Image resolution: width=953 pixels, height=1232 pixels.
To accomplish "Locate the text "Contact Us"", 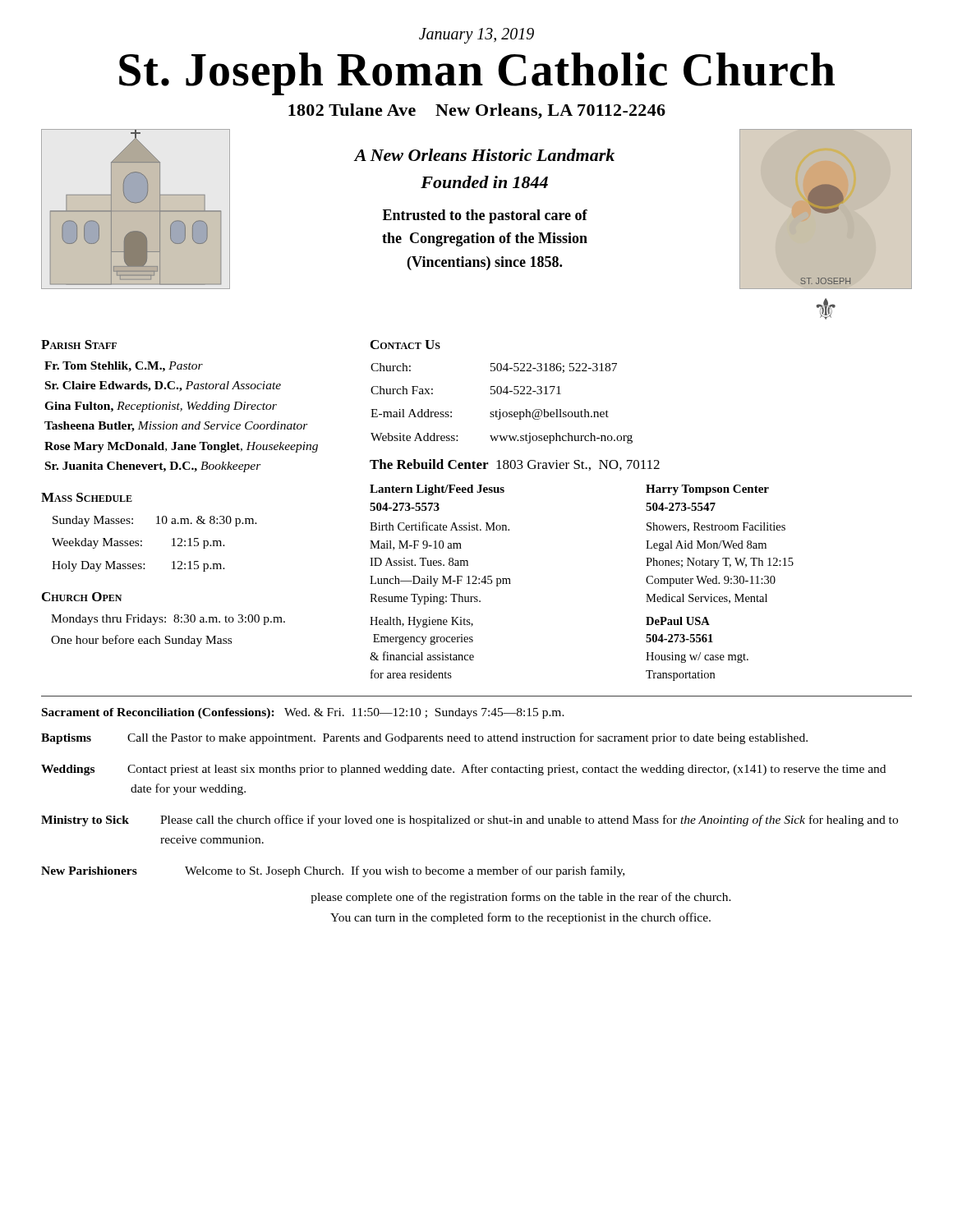I will 405,344.
